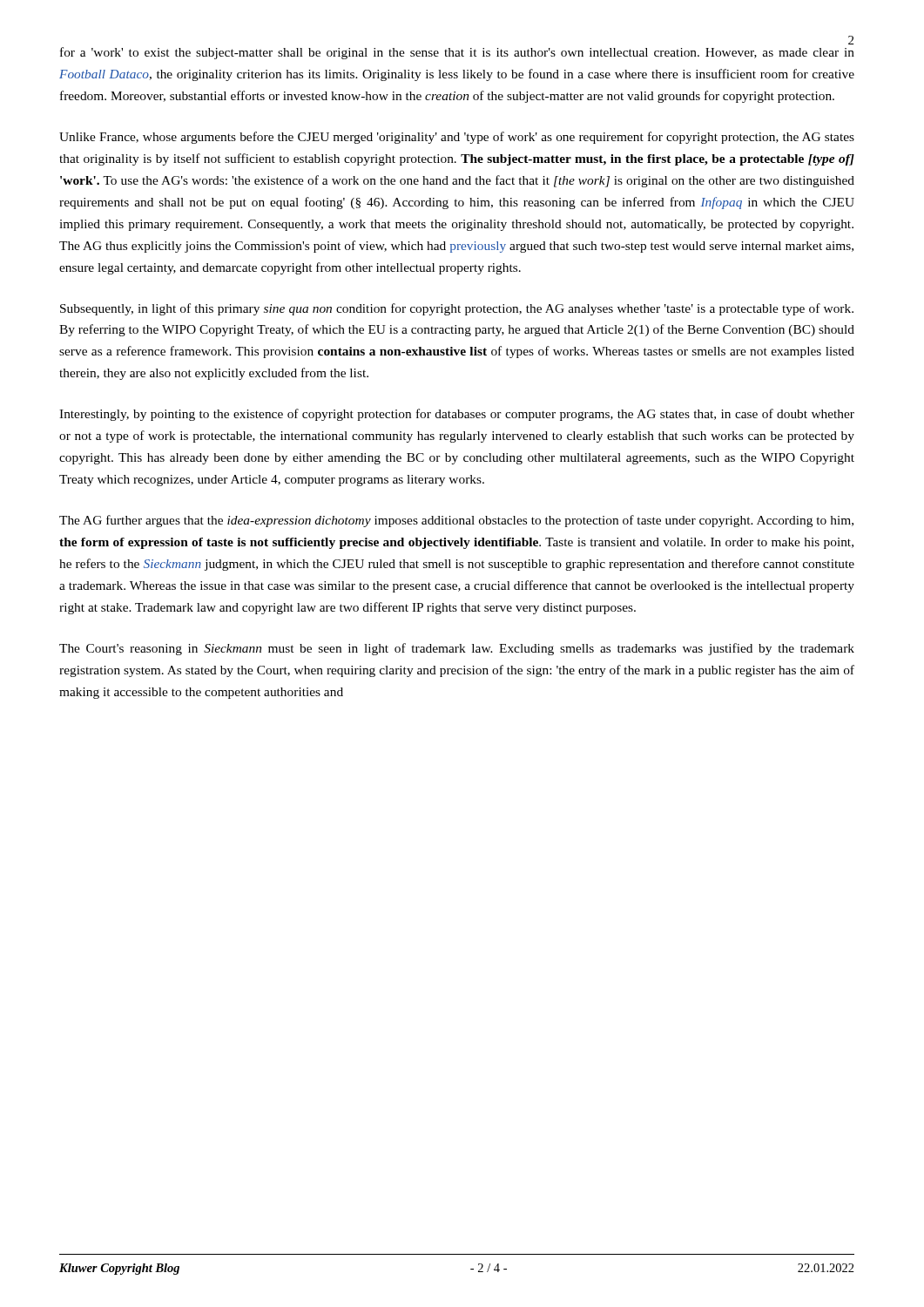Click on the text starting "The Court's reasoning in Sieckmann must be"
Screen dimensions: 1307x924
[x=457, y=670]
